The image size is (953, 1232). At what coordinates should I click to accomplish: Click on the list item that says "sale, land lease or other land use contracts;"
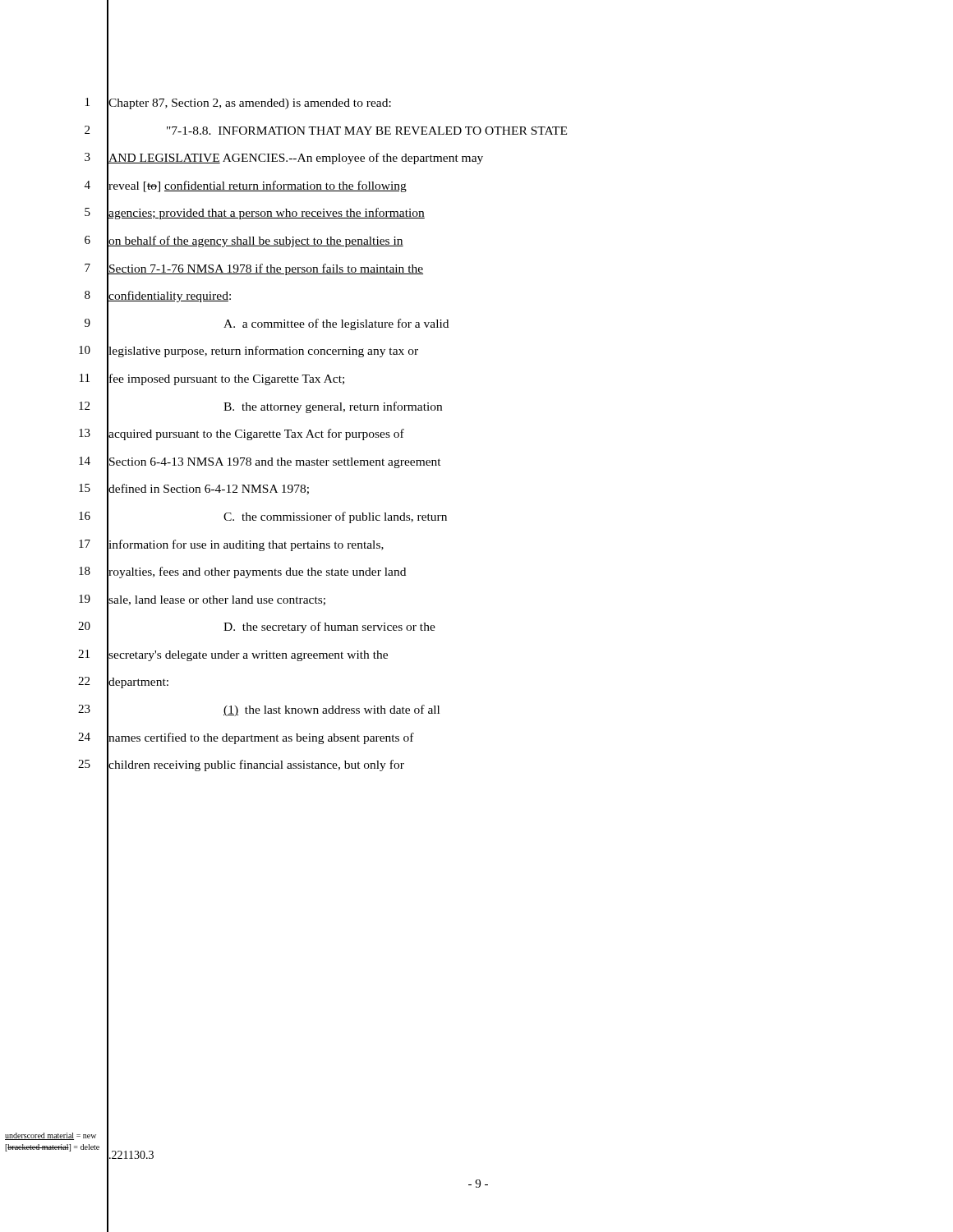click(217, 599)
